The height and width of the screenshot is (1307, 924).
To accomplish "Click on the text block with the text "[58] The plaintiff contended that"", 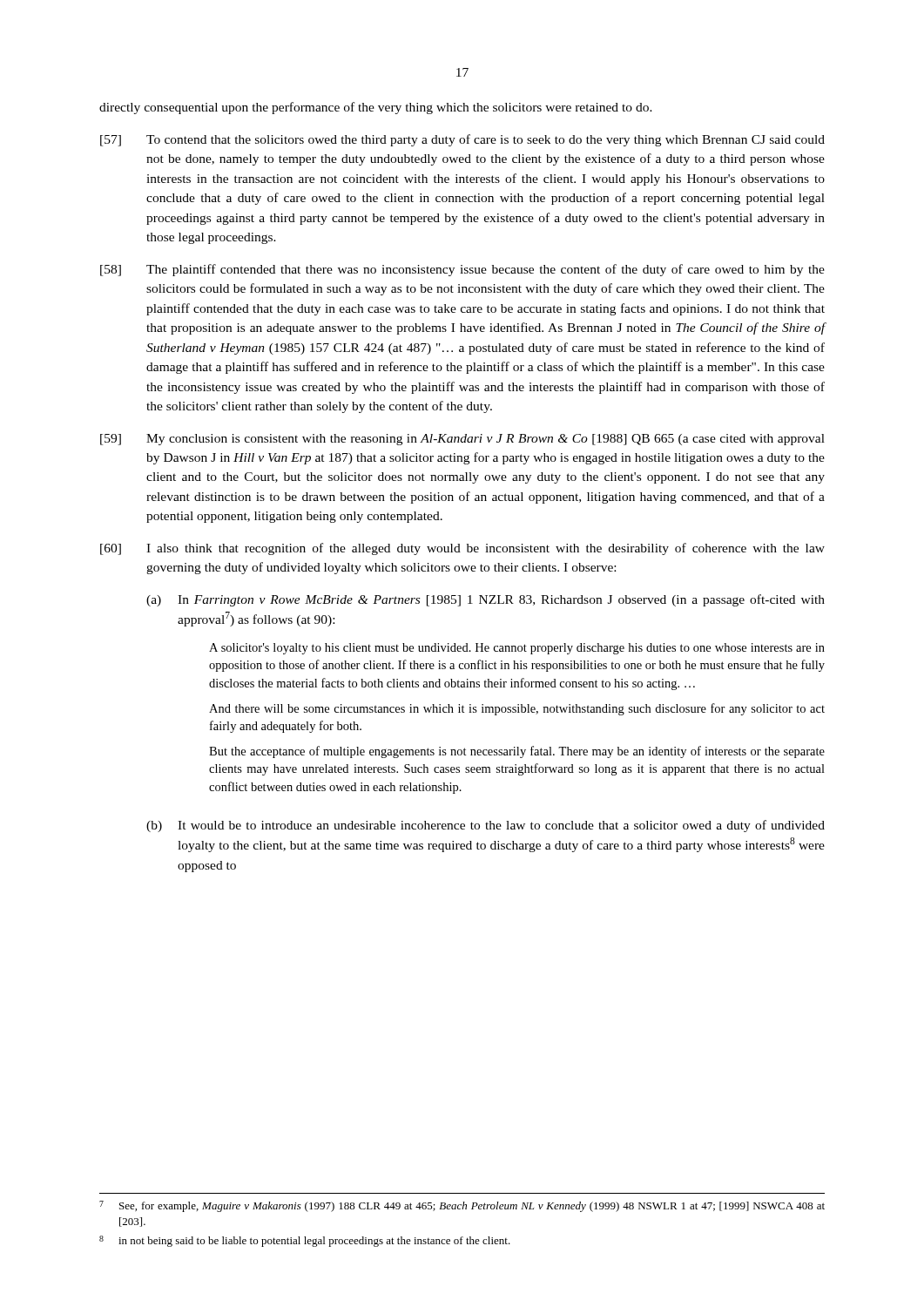I will [x=462, y=338].
